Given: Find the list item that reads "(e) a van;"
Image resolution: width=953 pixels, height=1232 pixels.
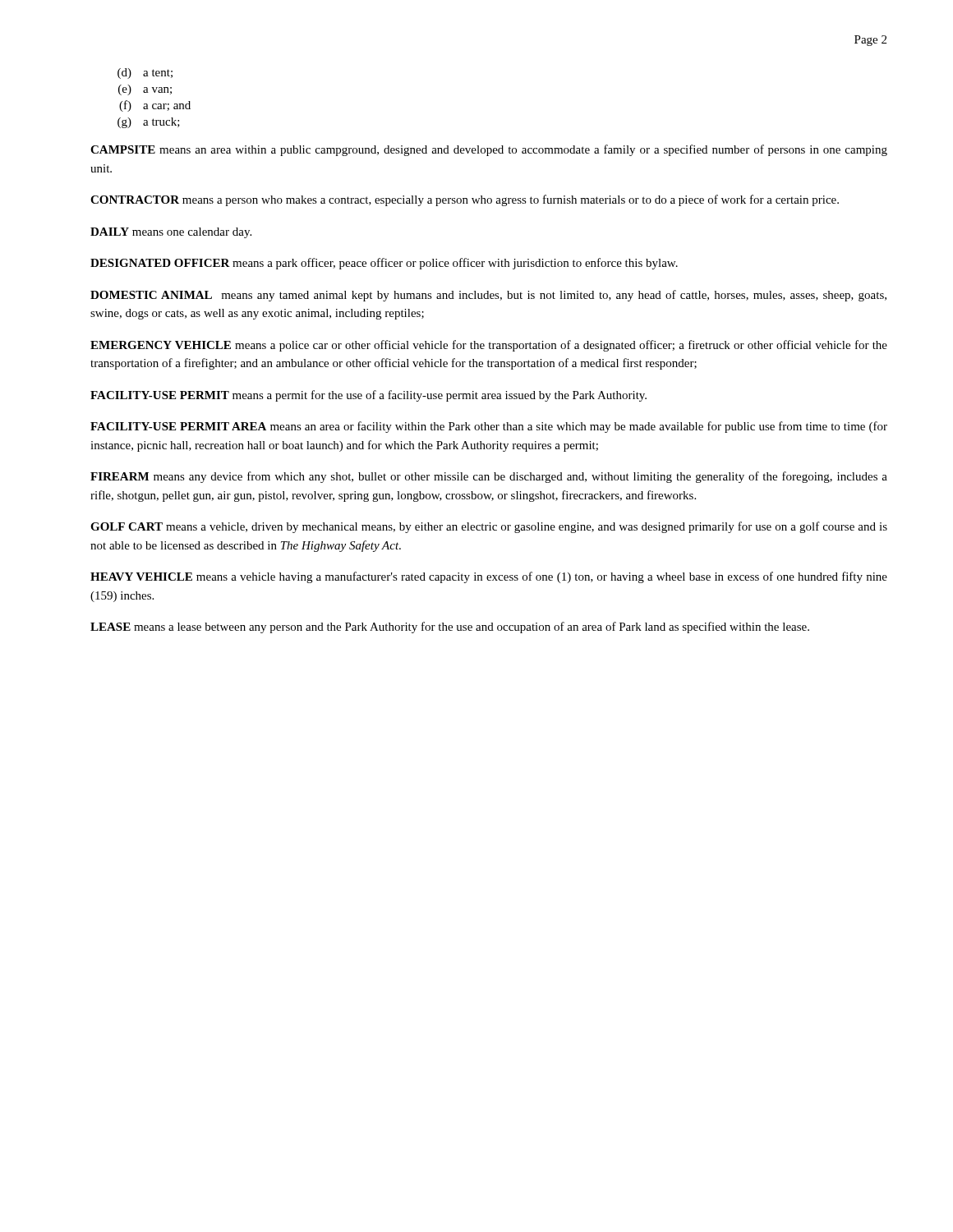Looking at the screenshot, I should (145, 90).
